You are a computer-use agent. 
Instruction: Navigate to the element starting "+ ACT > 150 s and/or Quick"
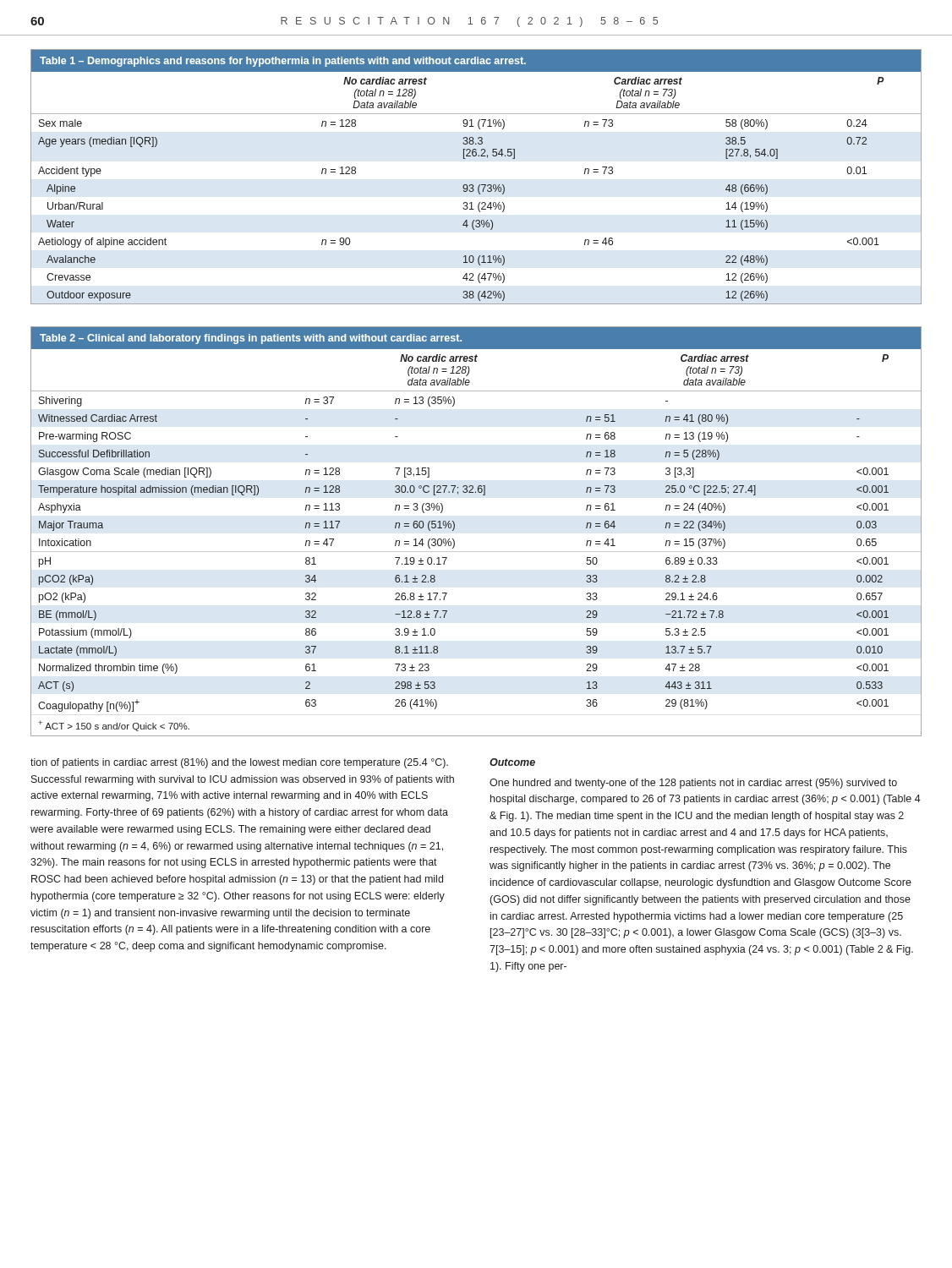tap(114, 725)
